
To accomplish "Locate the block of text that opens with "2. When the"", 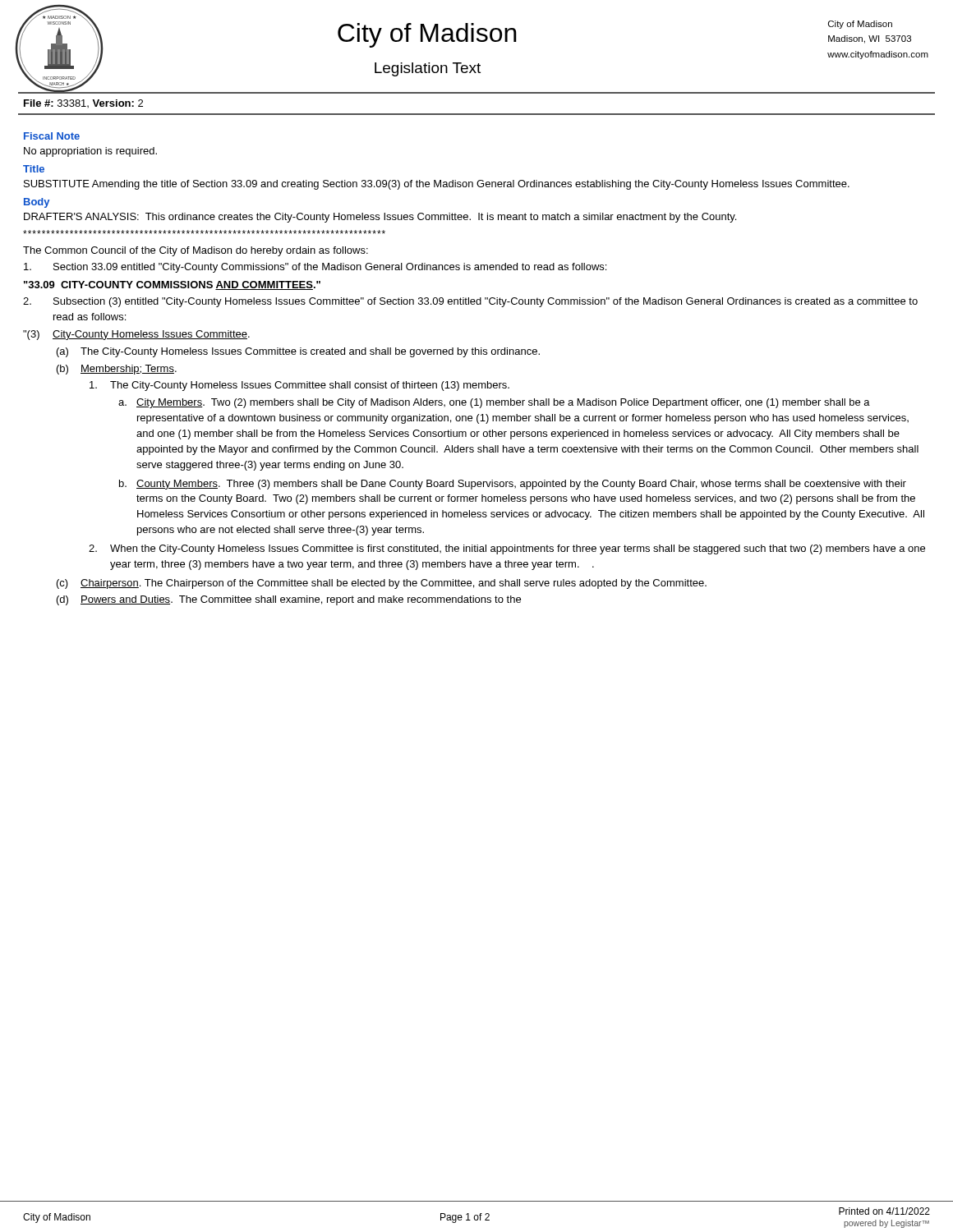I will tap(509, 557).
